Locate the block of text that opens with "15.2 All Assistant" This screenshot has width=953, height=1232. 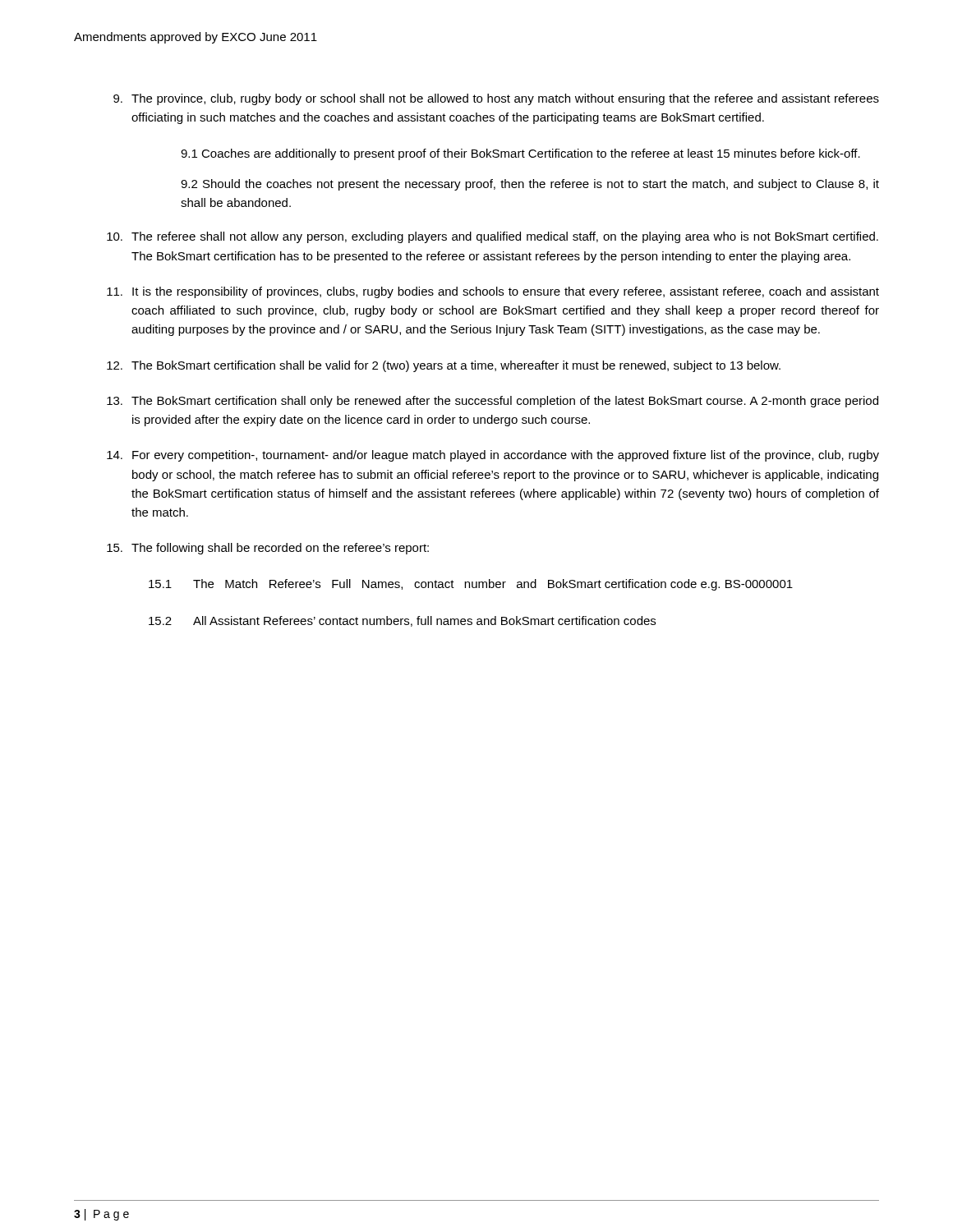pos(513,620)
